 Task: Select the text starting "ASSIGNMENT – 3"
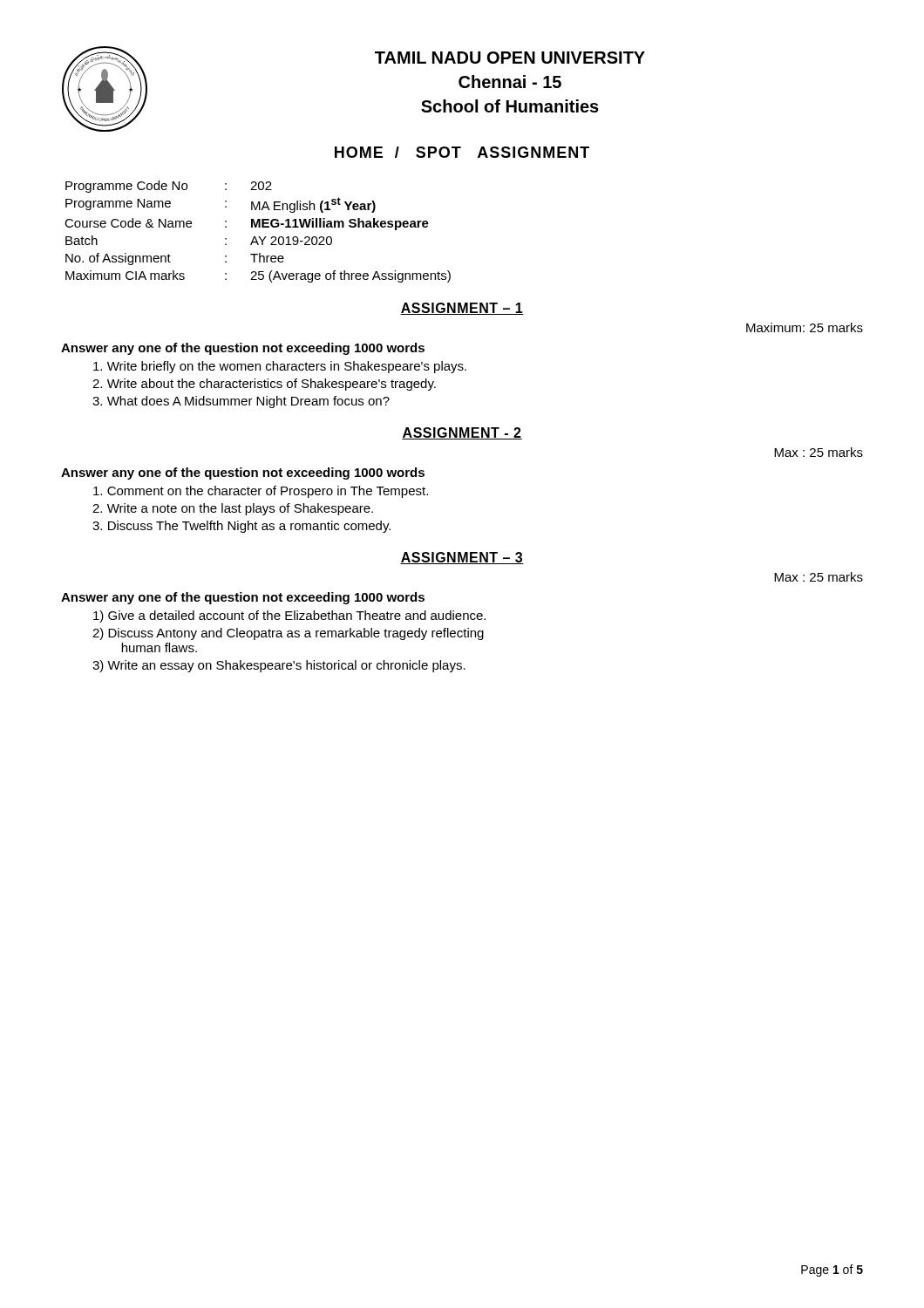(462, 558)
